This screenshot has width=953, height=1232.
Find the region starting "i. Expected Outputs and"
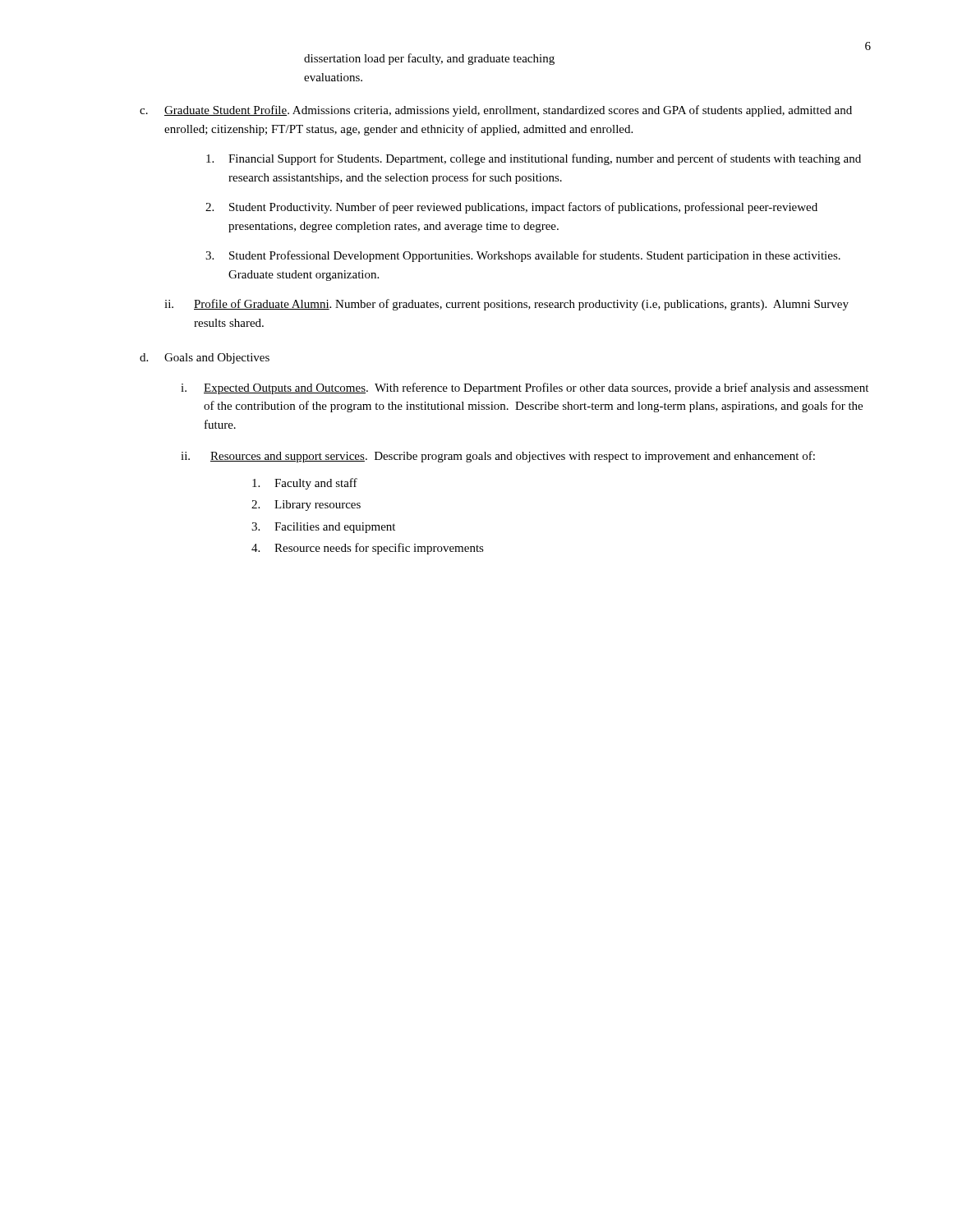(x=526, y=406)
